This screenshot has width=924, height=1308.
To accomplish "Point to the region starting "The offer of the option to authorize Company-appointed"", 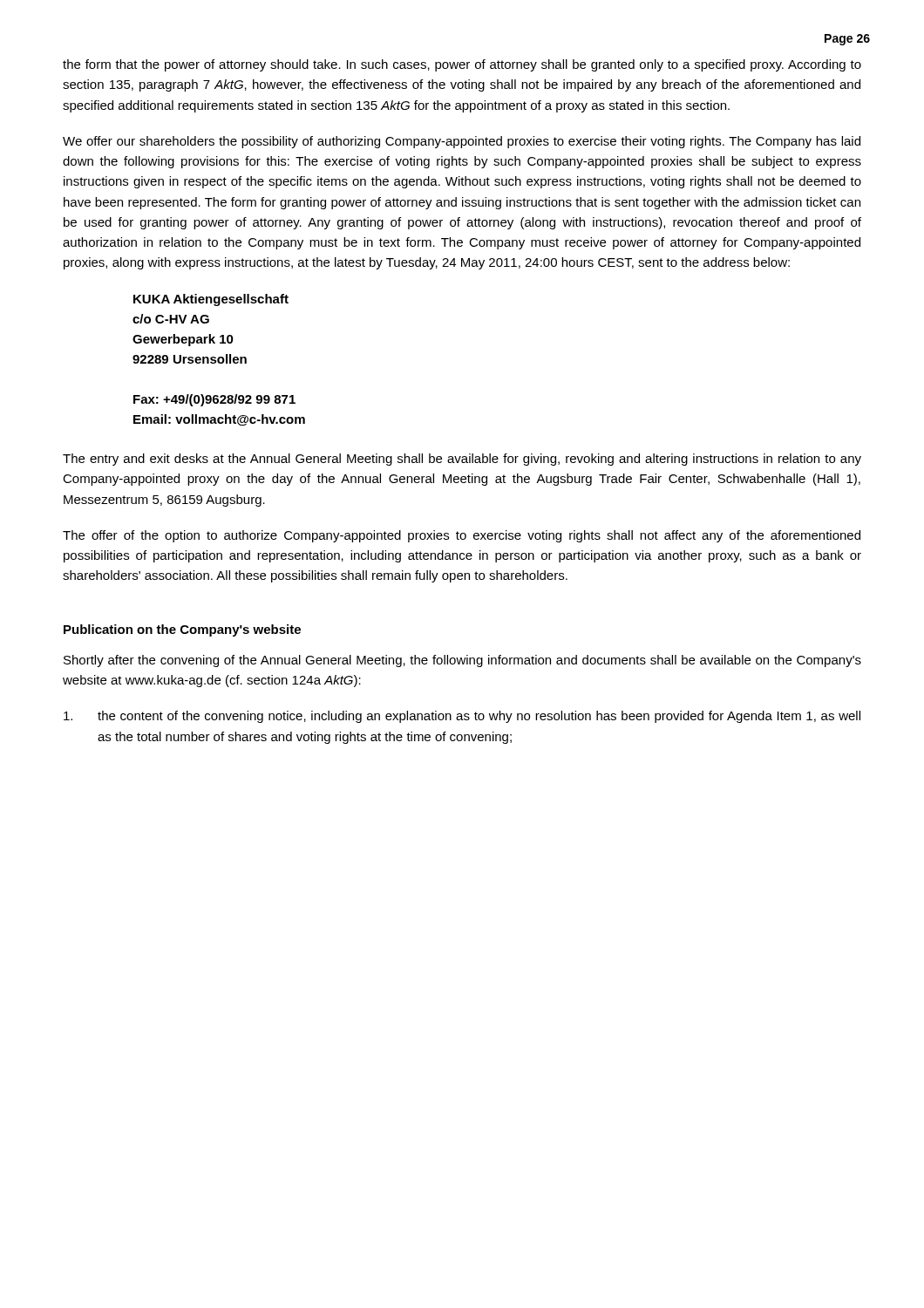I will [462, 555].
